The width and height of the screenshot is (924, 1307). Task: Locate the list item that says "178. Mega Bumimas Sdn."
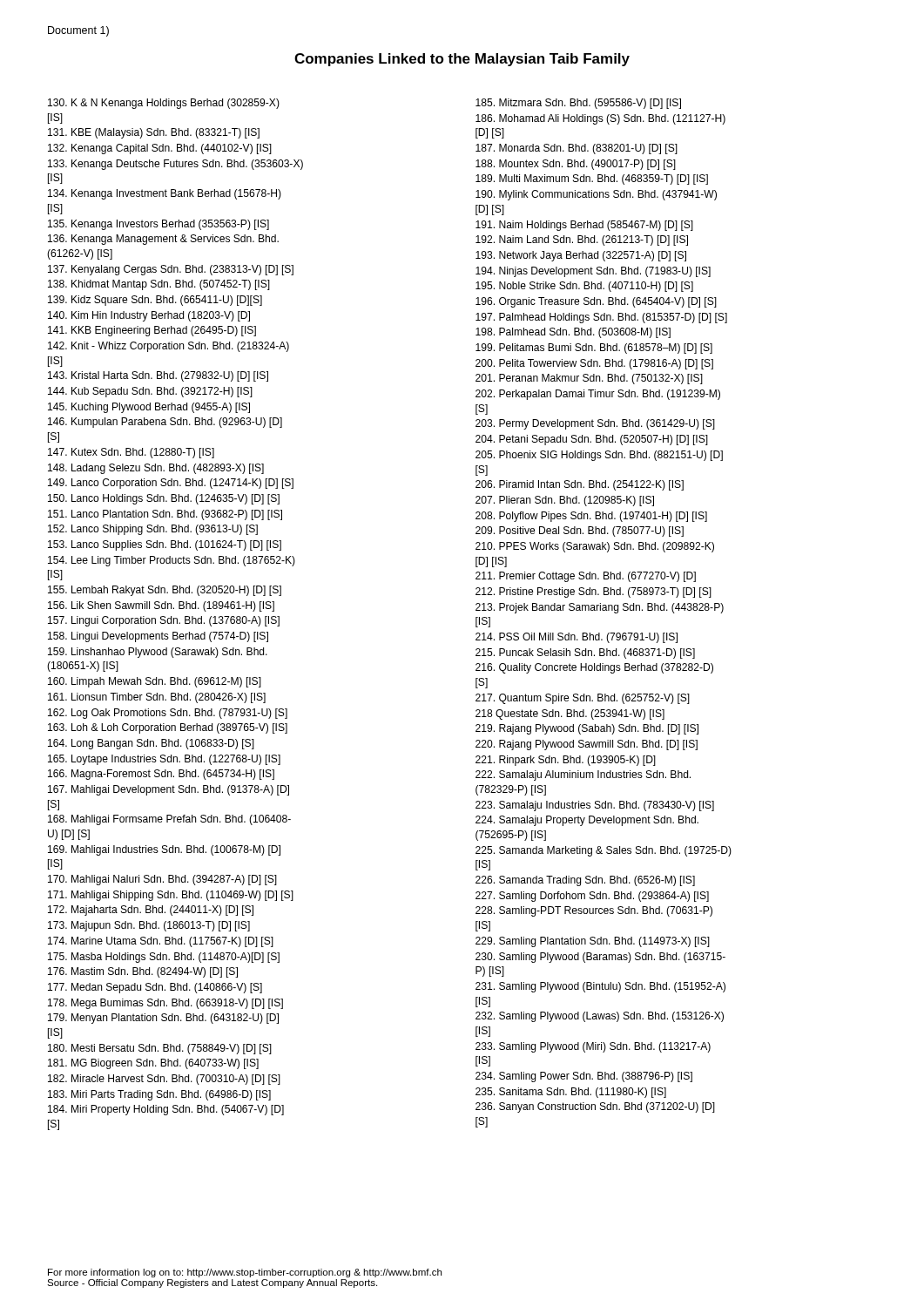[x=248, y=1003]
